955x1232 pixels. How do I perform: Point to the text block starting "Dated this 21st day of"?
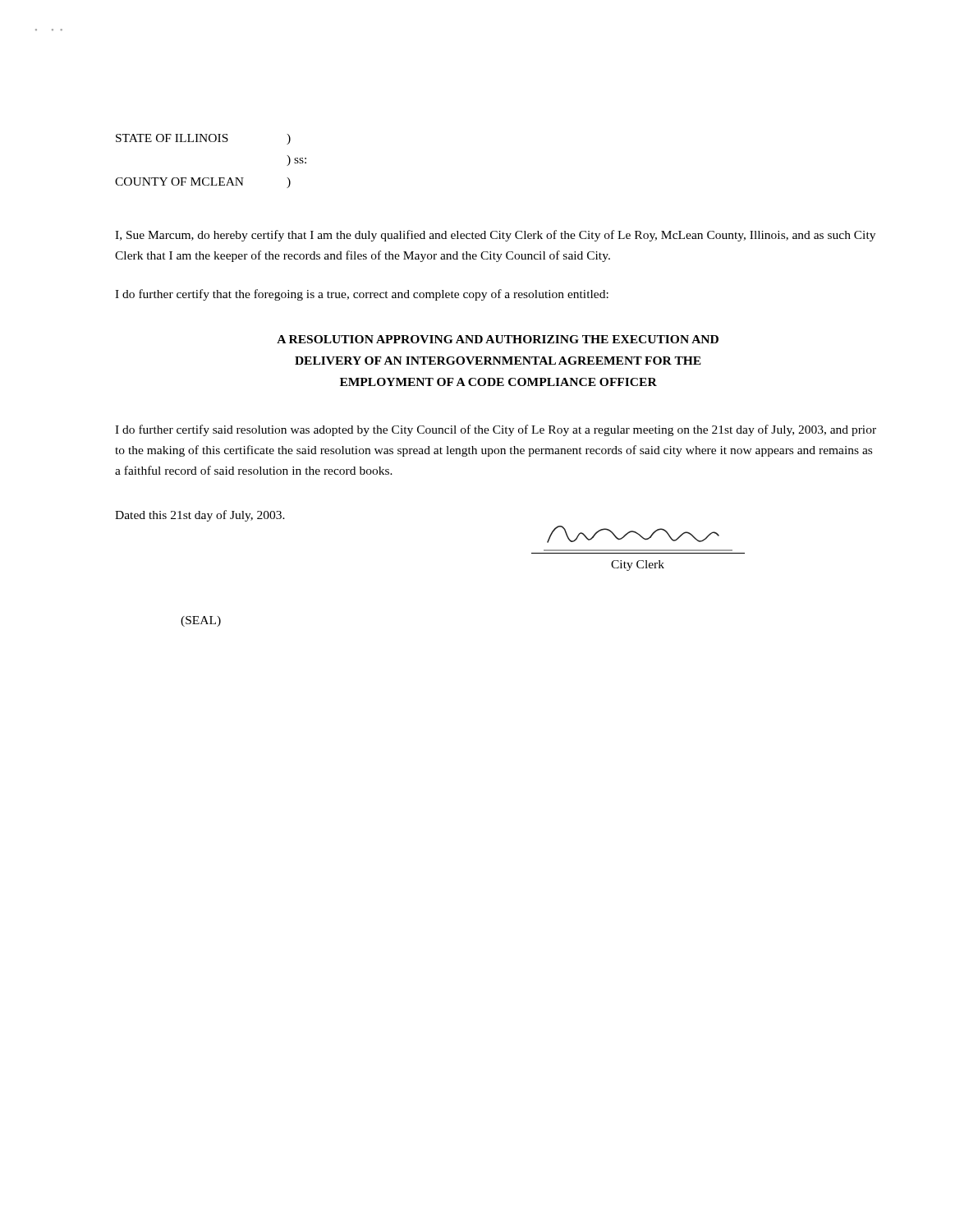click(x=200, y=514)
